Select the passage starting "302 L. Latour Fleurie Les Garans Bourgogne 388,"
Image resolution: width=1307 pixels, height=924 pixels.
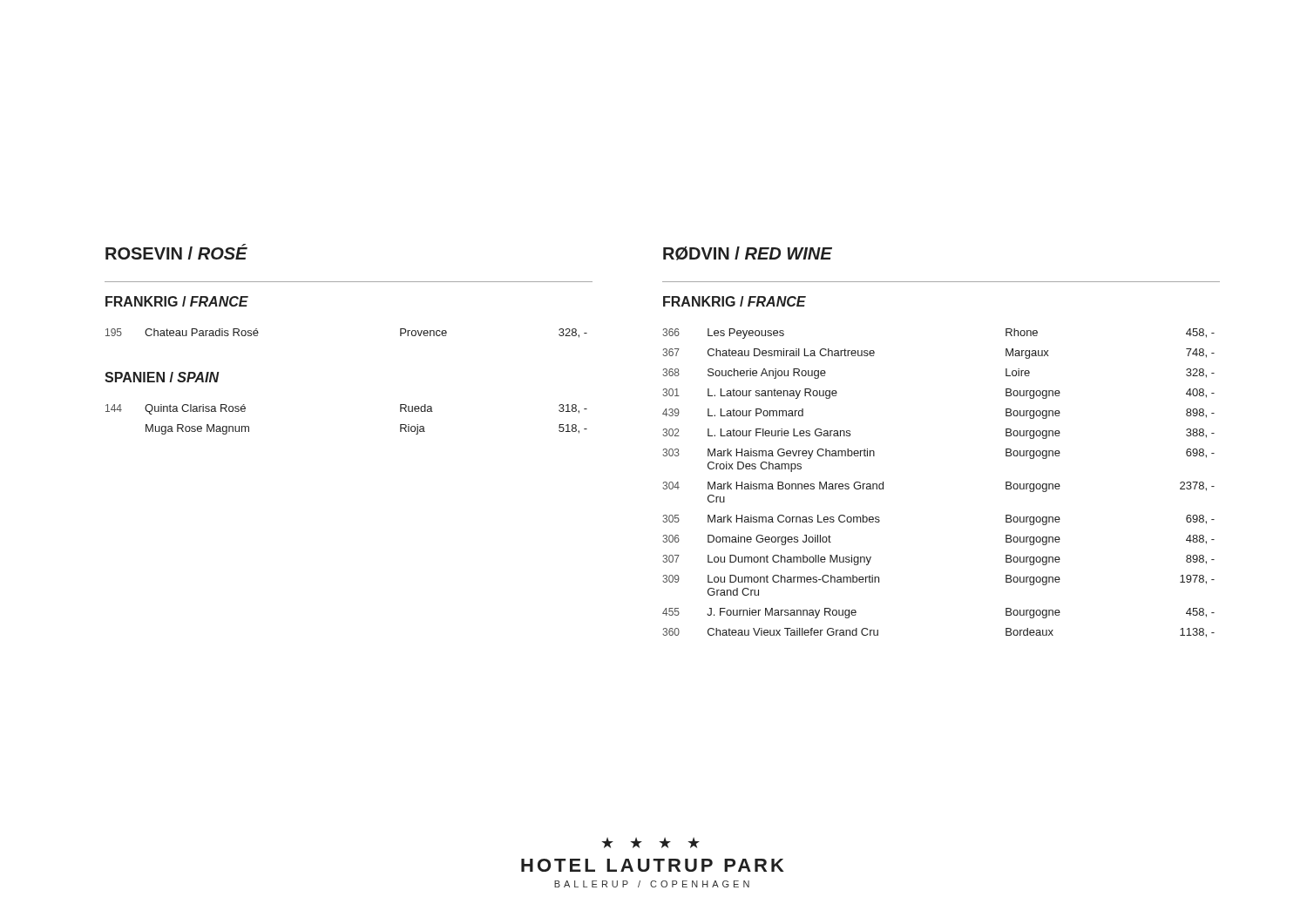tap(779, 433)
